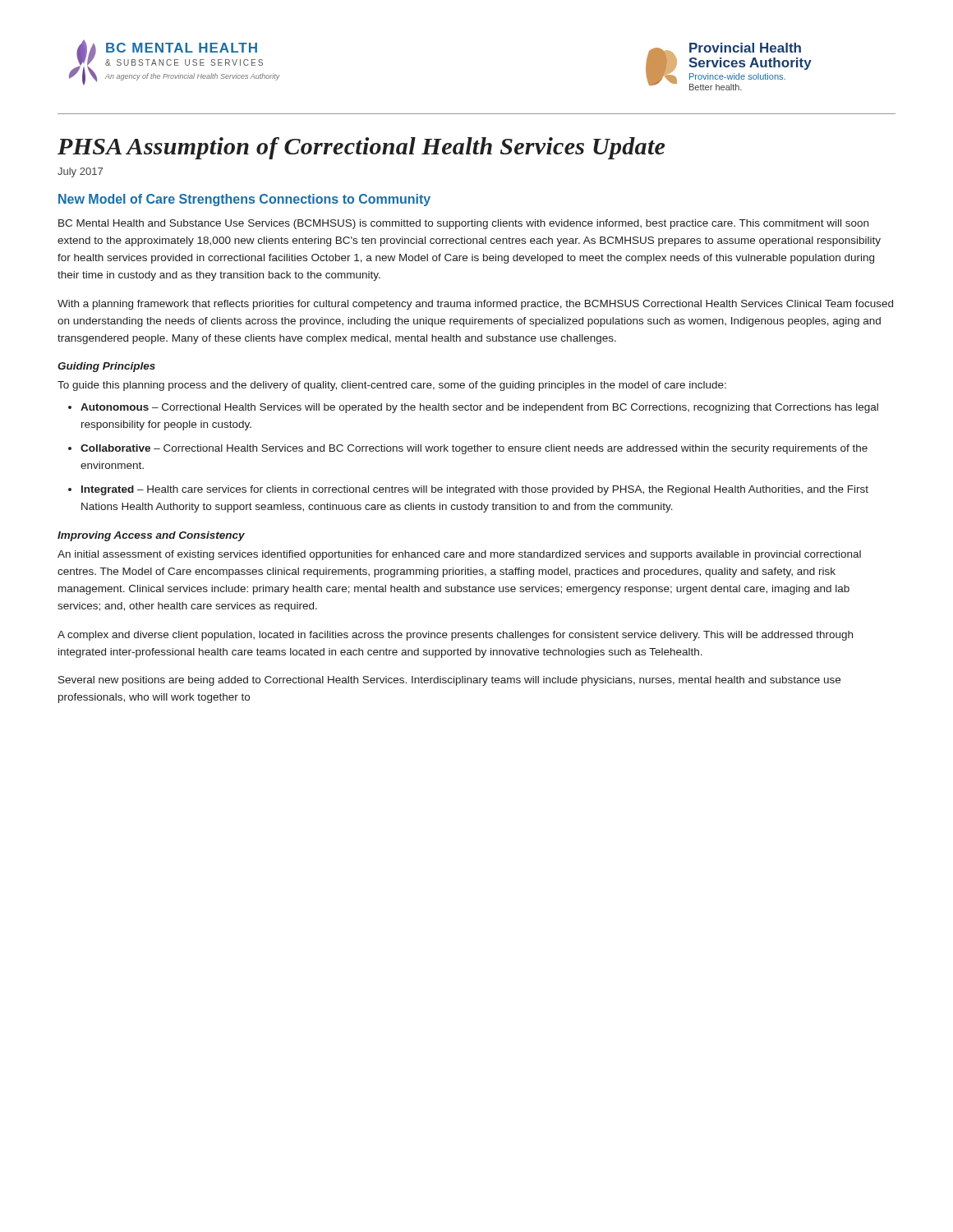This screenshot has width=953, height=1232.
Task: Find "PHSA Assumption of Correctional Health Services Update" on this page
Action: [x=362, y=146]
